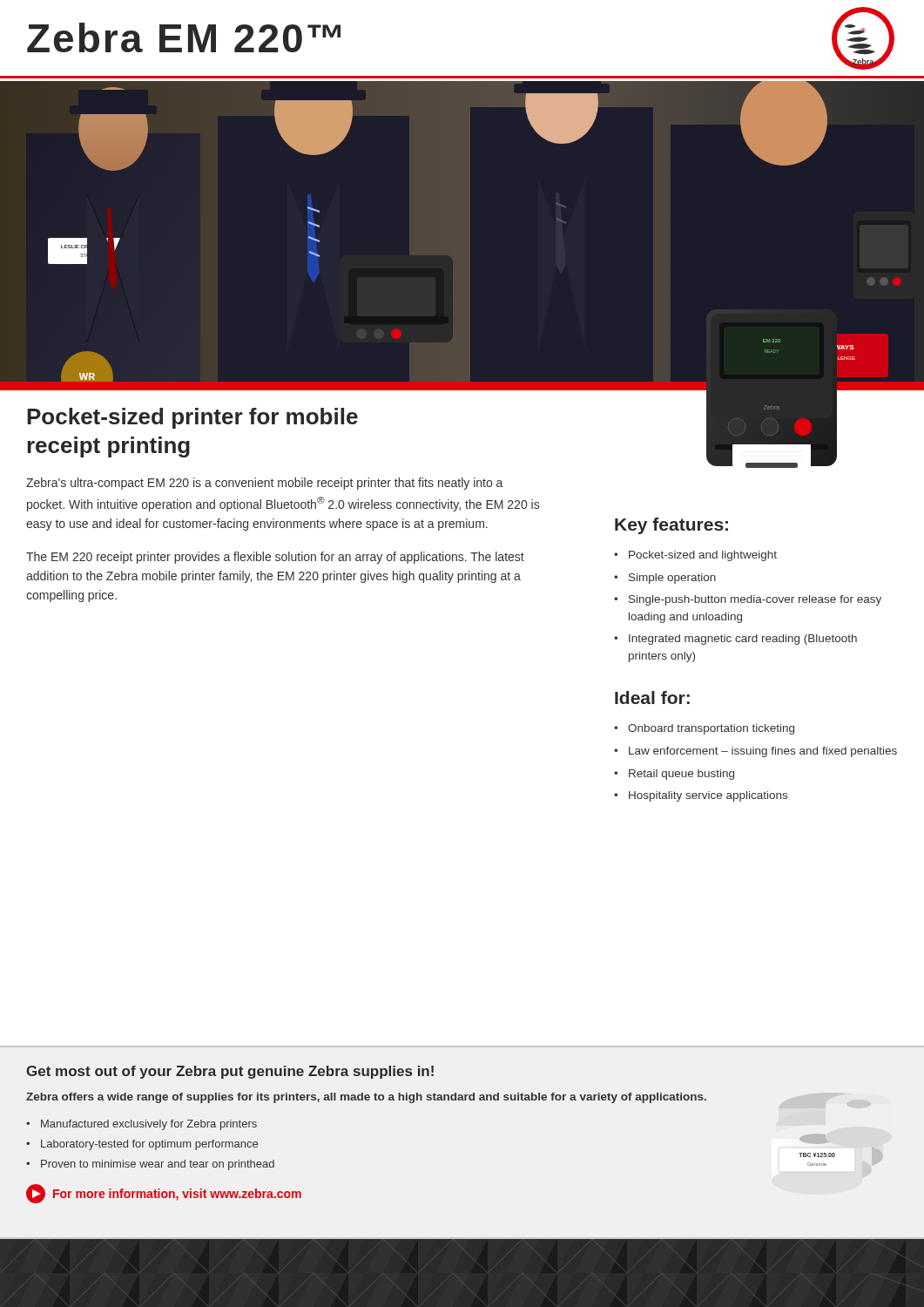Point to the element starting "•Onboard transportation ticketing"
Viewport: 924px width, 1307px height.
(705, 729)
